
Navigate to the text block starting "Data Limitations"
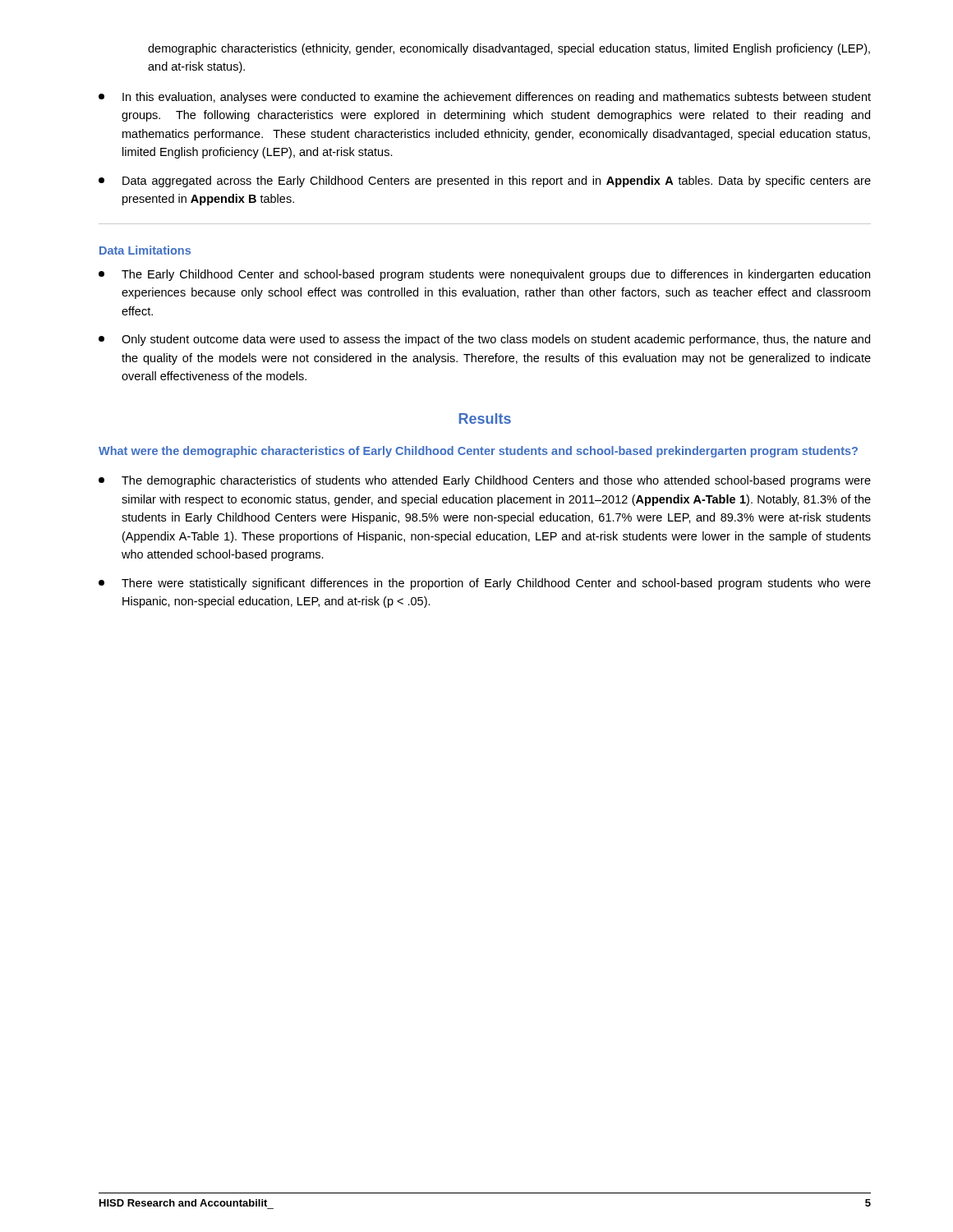[x=145, y=250]
